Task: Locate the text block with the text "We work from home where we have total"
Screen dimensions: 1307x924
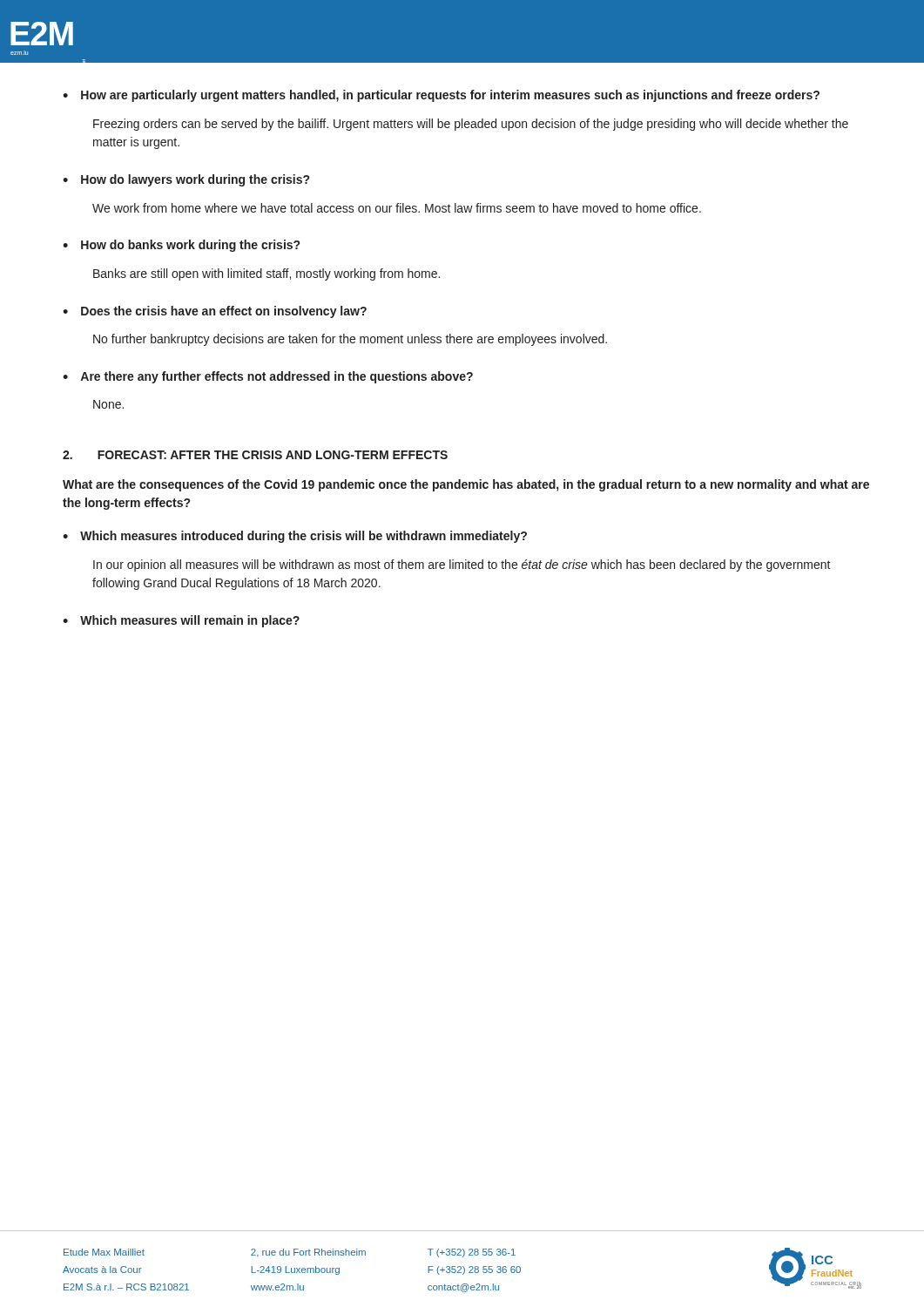Action: click(397, 208)
